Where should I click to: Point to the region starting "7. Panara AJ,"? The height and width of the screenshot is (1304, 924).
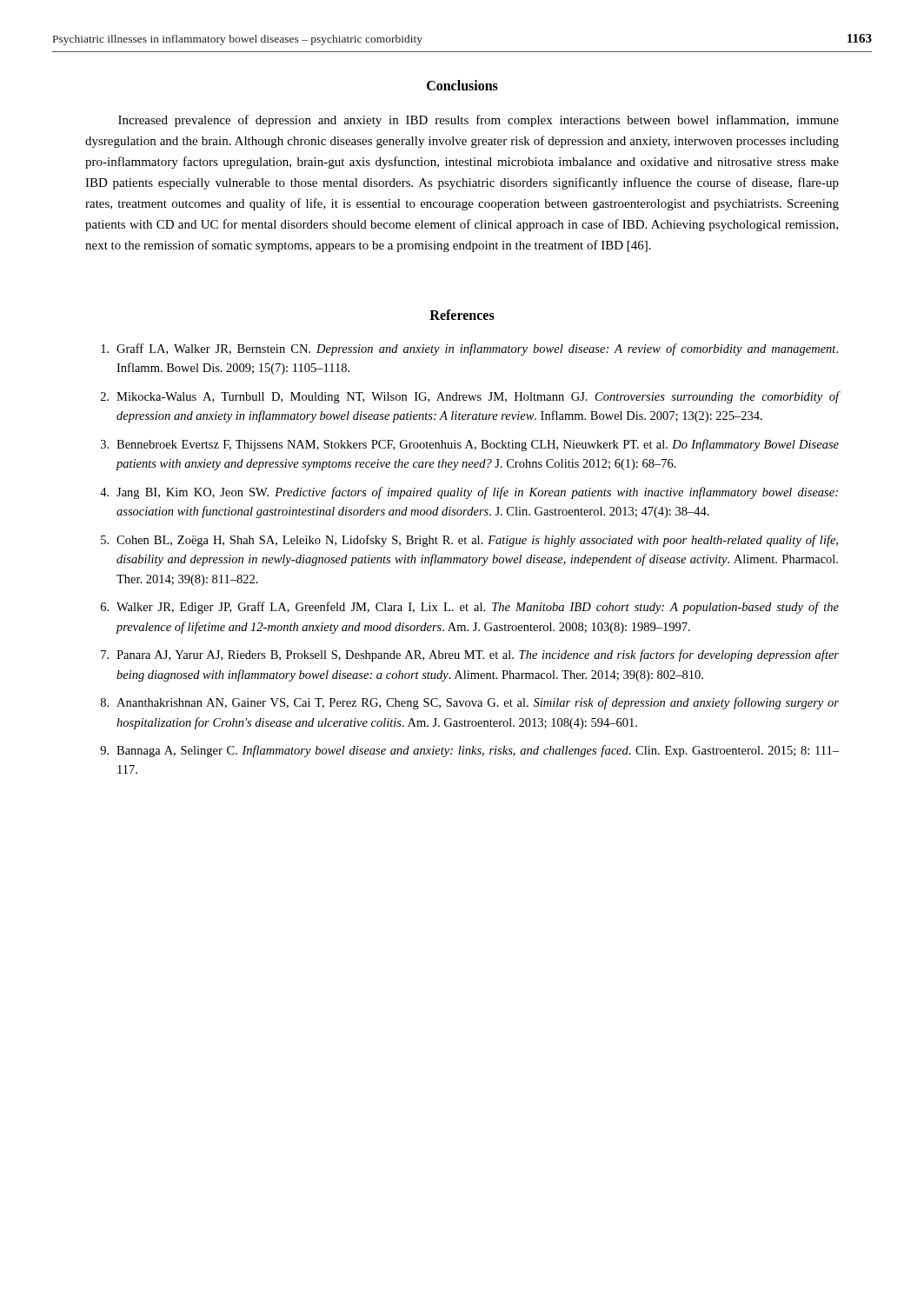coord(462,665)
